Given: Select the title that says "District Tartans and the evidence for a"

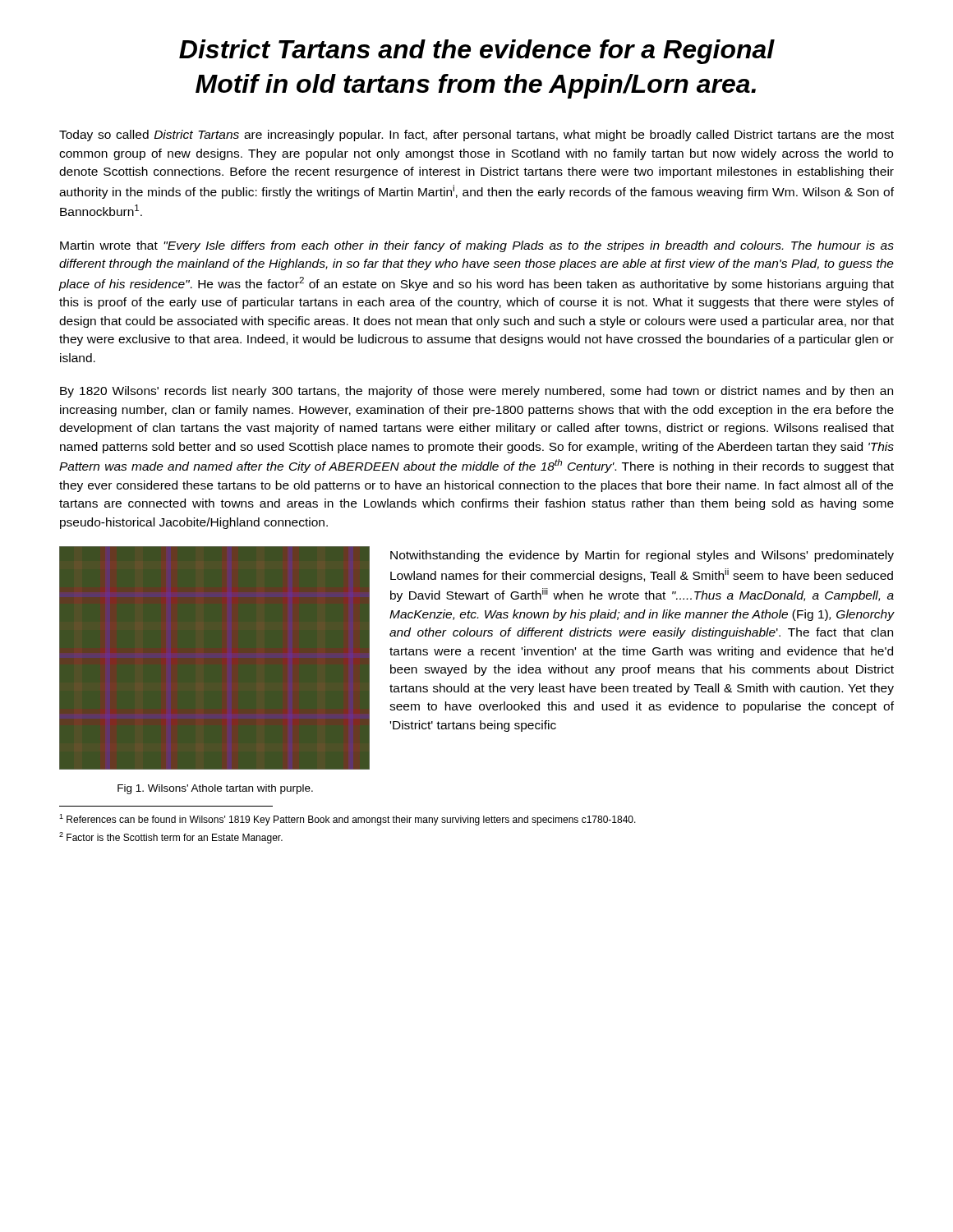Looking at the screenshot, I should [x=476, y=66].
